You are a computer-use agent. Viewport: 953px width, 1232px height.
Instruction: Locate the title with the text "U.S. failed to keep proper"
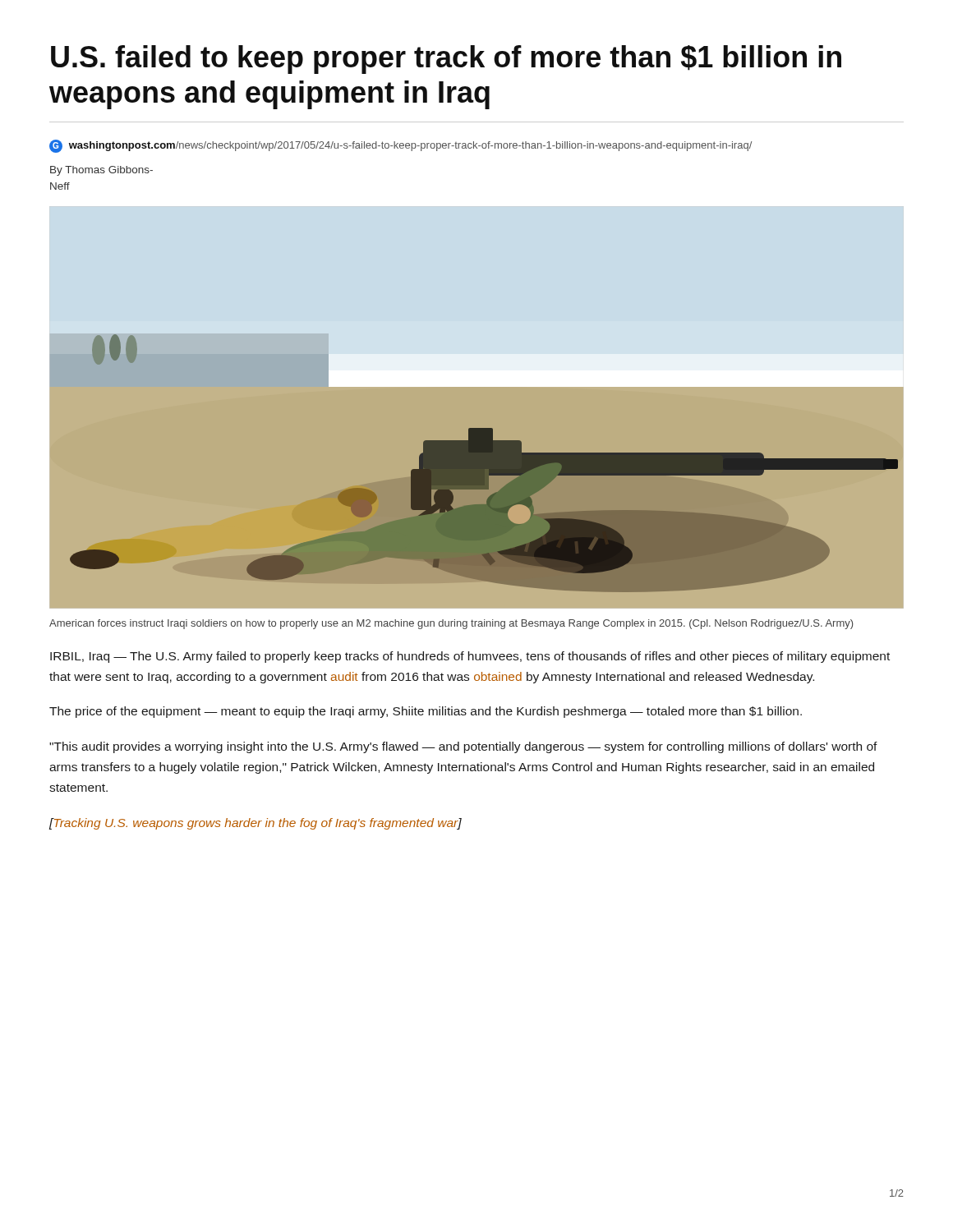pos(476,81)
